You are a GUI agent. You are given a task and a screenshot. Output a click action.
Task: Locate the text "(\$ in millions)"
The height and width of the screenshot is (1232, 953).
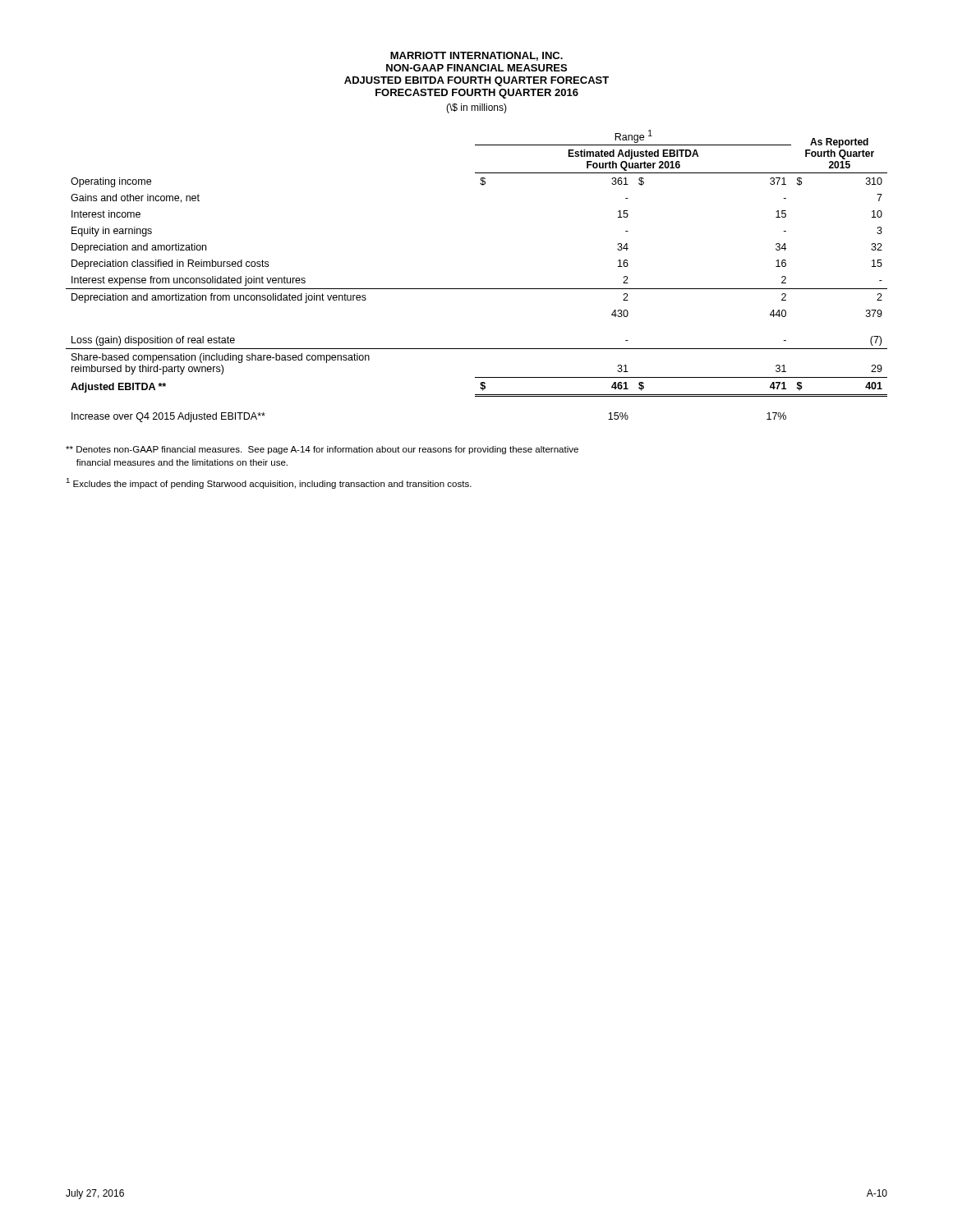(x=476, y=108)
